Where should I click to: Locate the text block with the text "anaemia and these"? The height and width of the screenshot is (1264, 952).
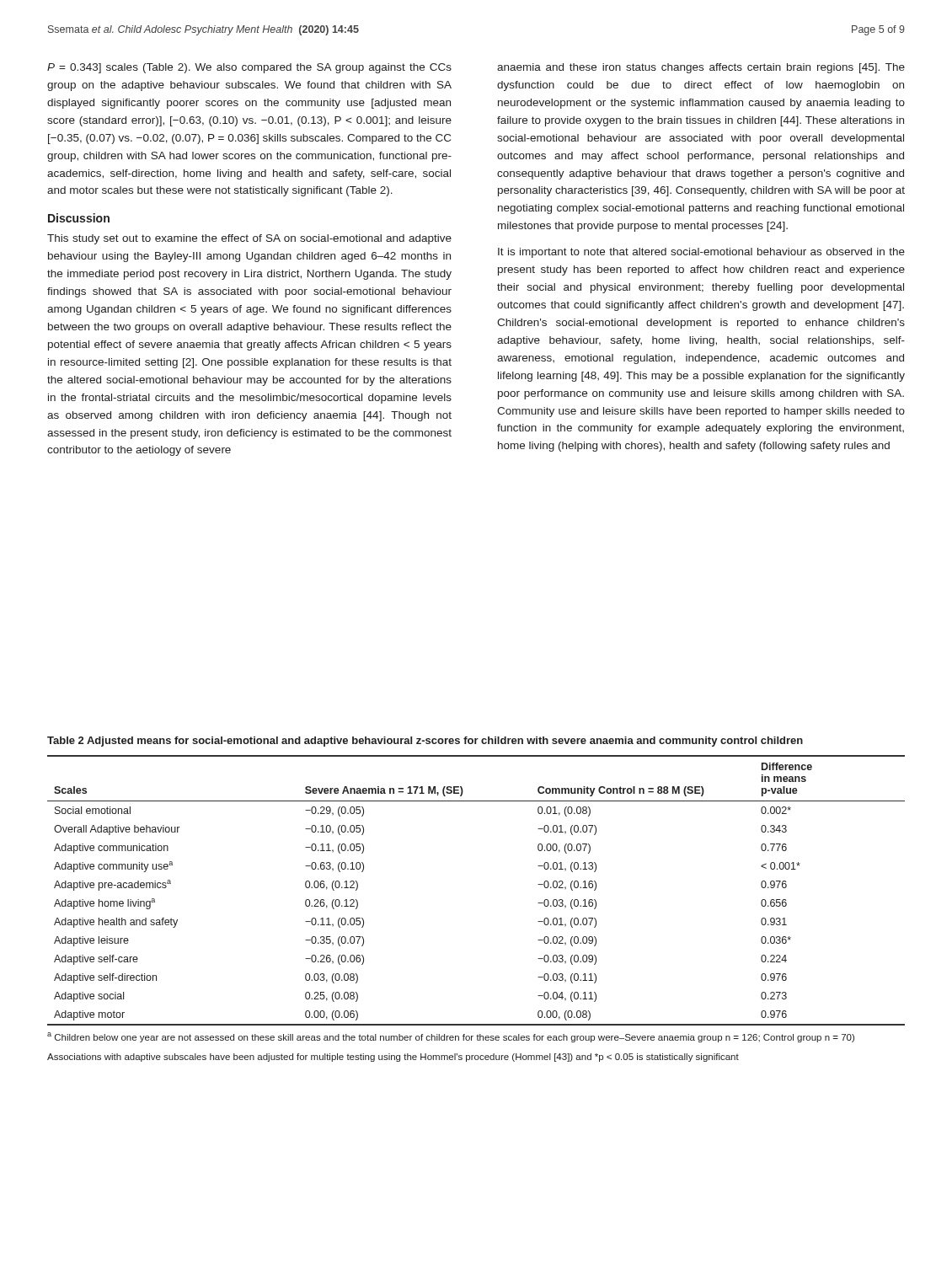[x=701, y=146]
